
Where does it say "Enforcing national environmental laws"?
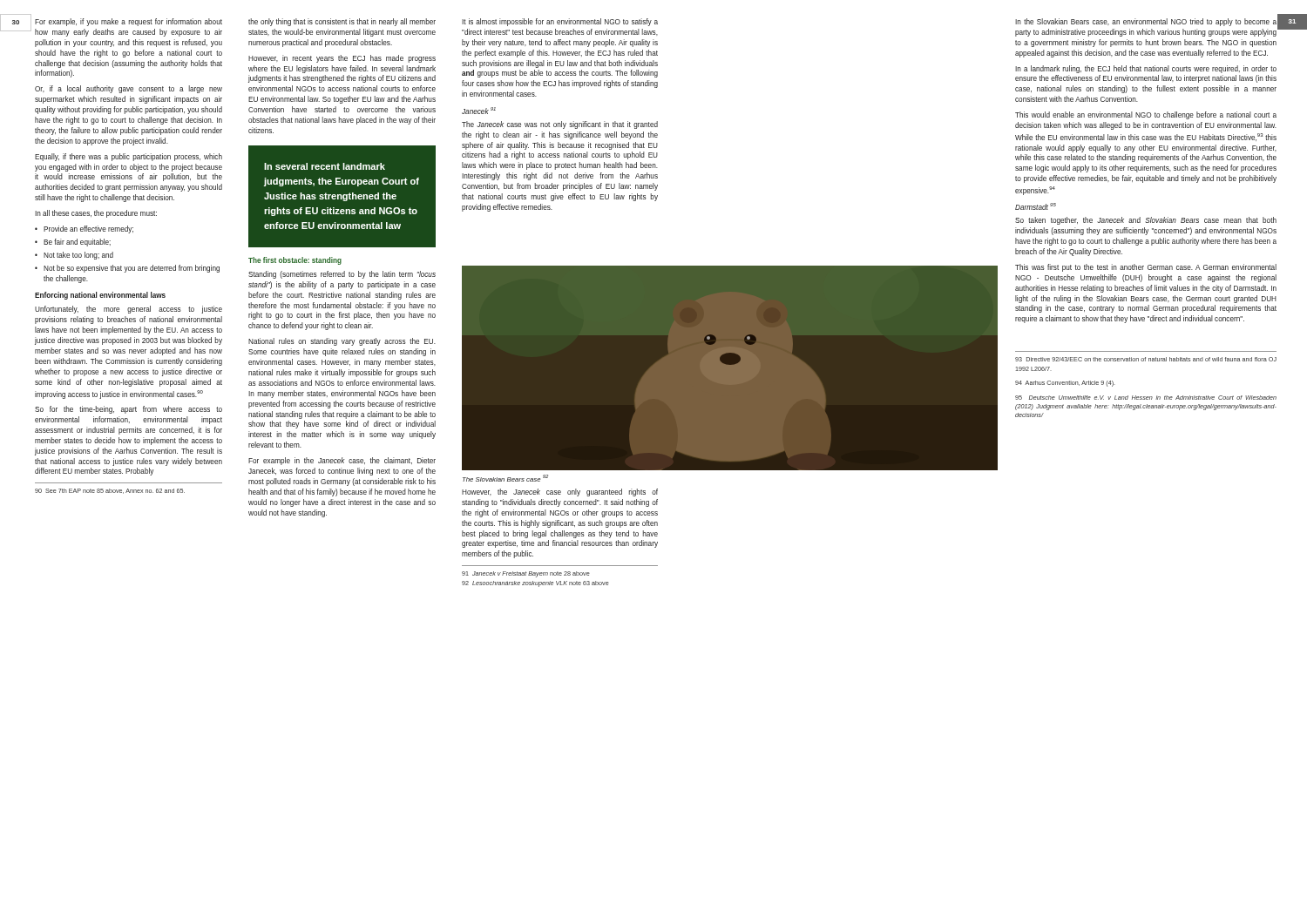(100, 296)
